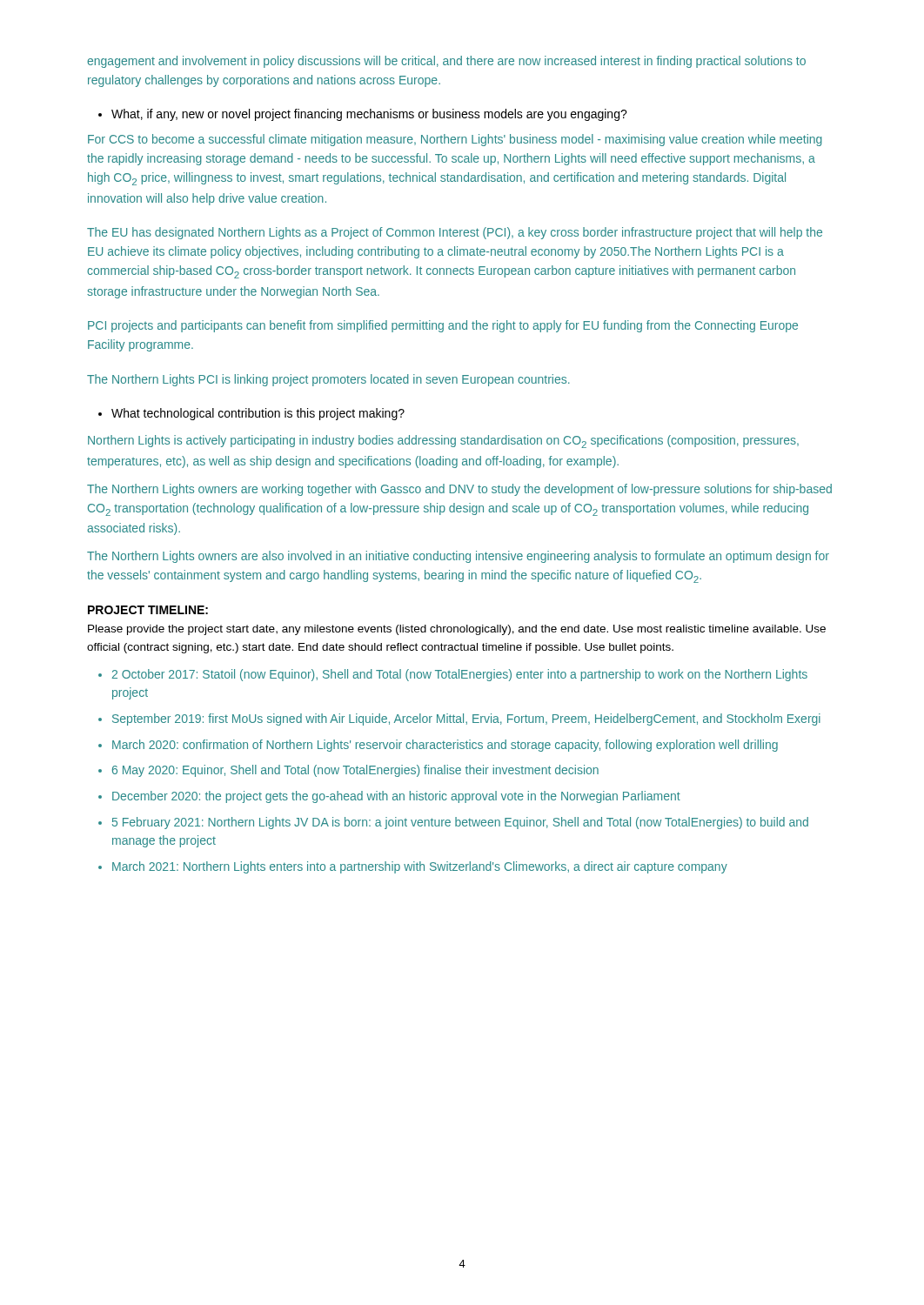Select the passage starting "The Northern Lights PCI is linking project promoters"
The height and width of the screenshot is (1305, 924).
(329, 379)
